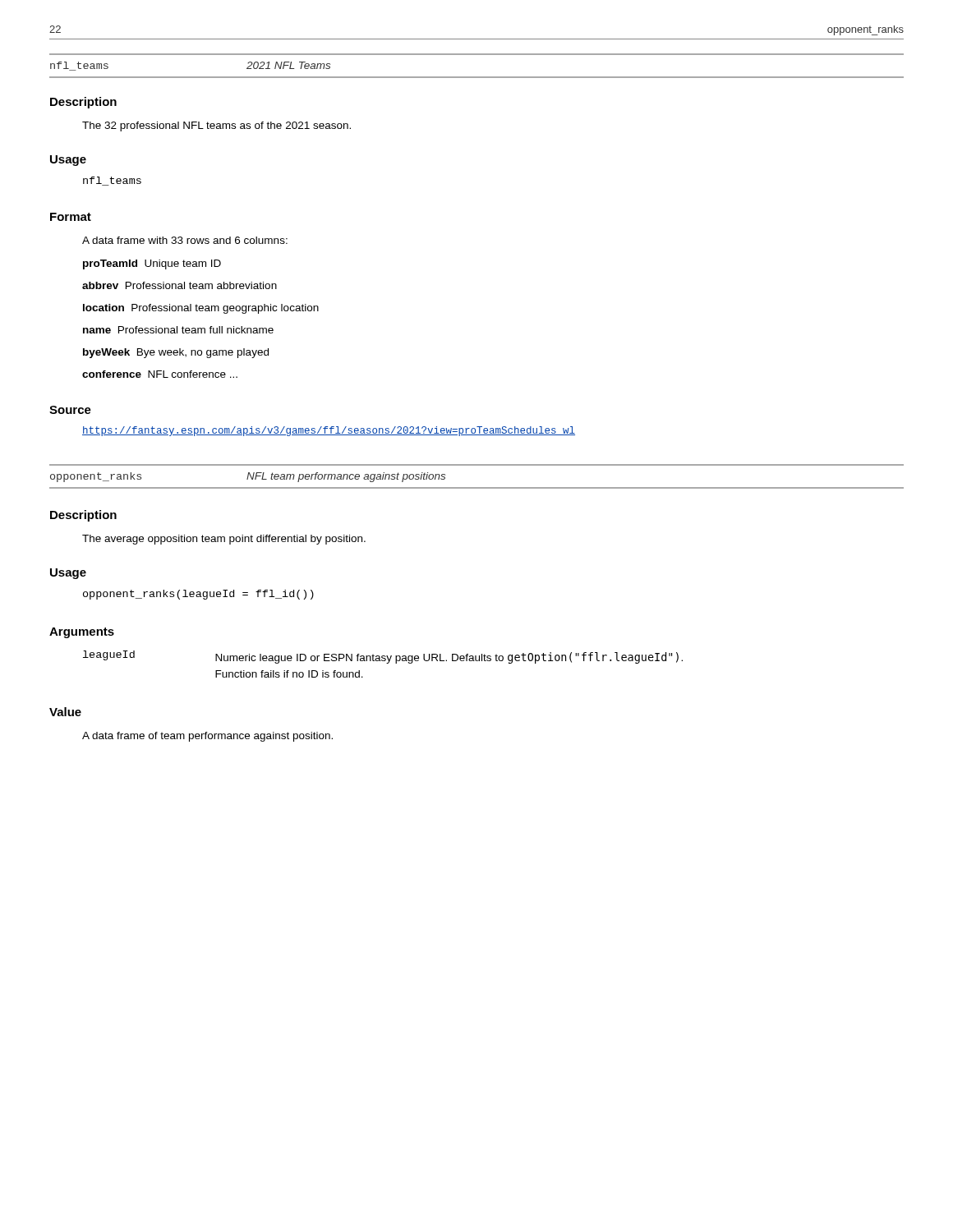This screenshot has width=953, height=1232.
Task: Point to the block starting "The 32 professional NFL teams"
Action: pyautogui.click(x=217, y=125)
